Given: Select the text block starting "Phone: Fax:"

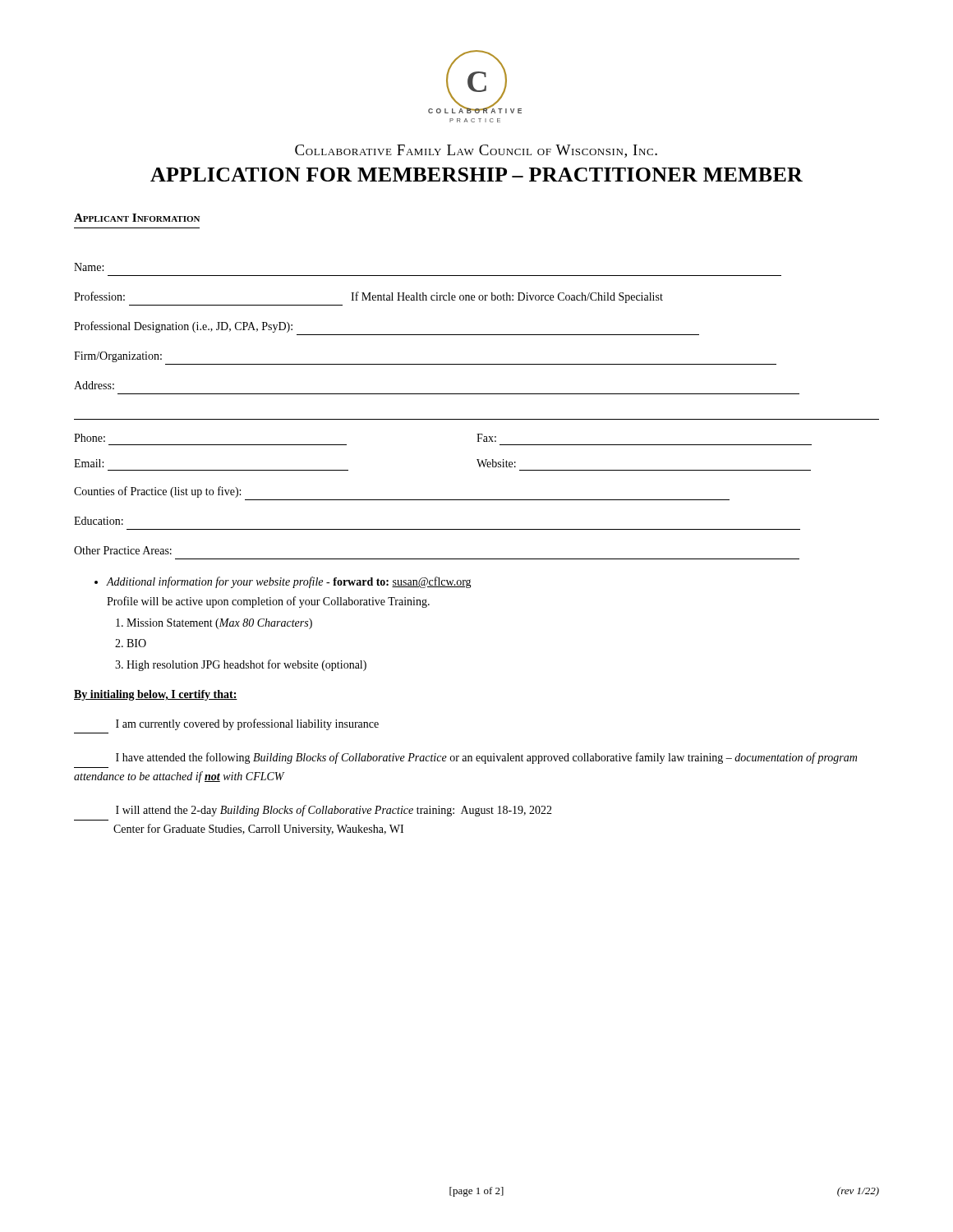Looking at the screenshot, I should [x=476, y=438].
